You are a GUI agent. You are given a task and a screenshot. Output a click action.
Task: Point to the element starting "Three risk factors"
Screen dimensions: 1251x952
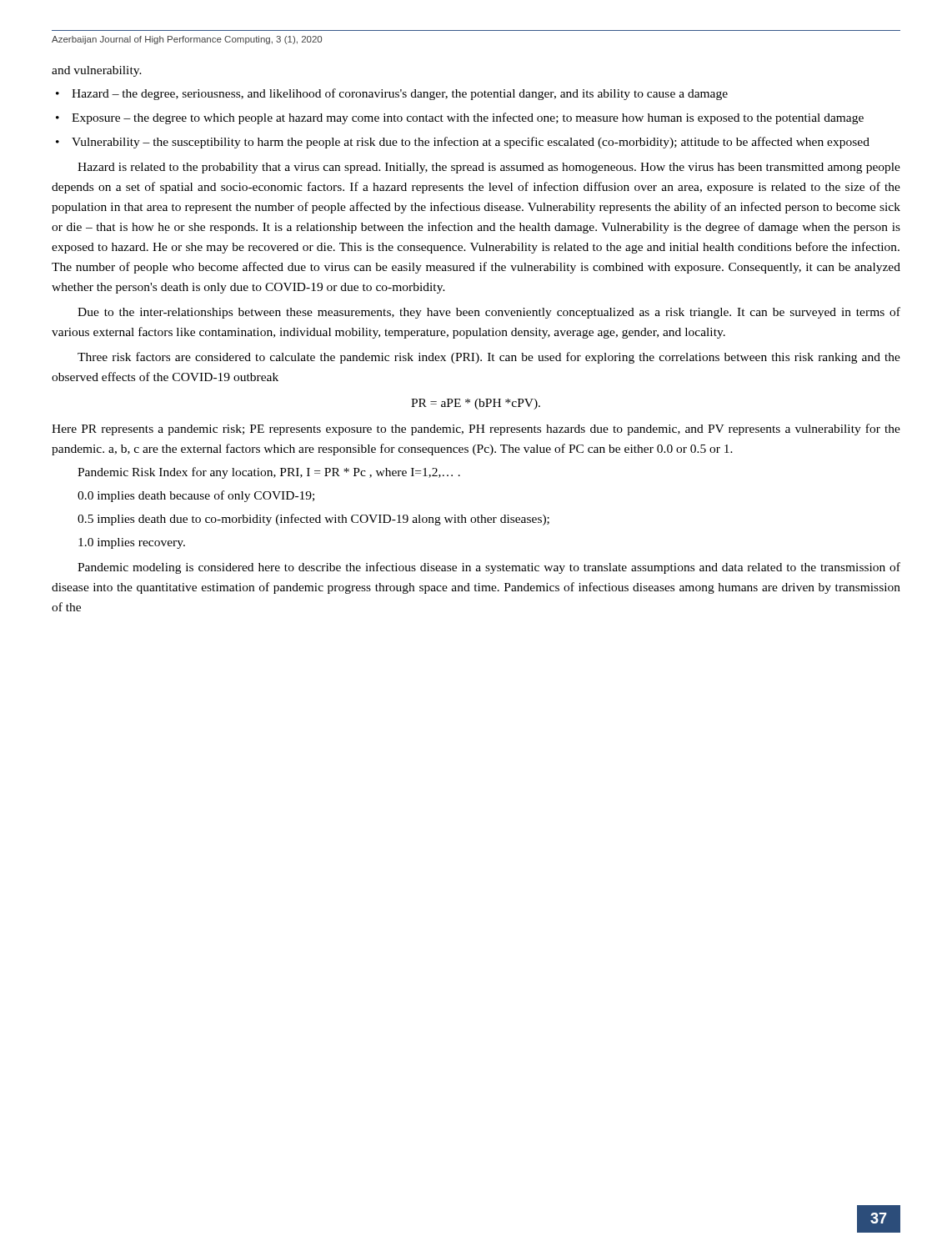(476, 367)
